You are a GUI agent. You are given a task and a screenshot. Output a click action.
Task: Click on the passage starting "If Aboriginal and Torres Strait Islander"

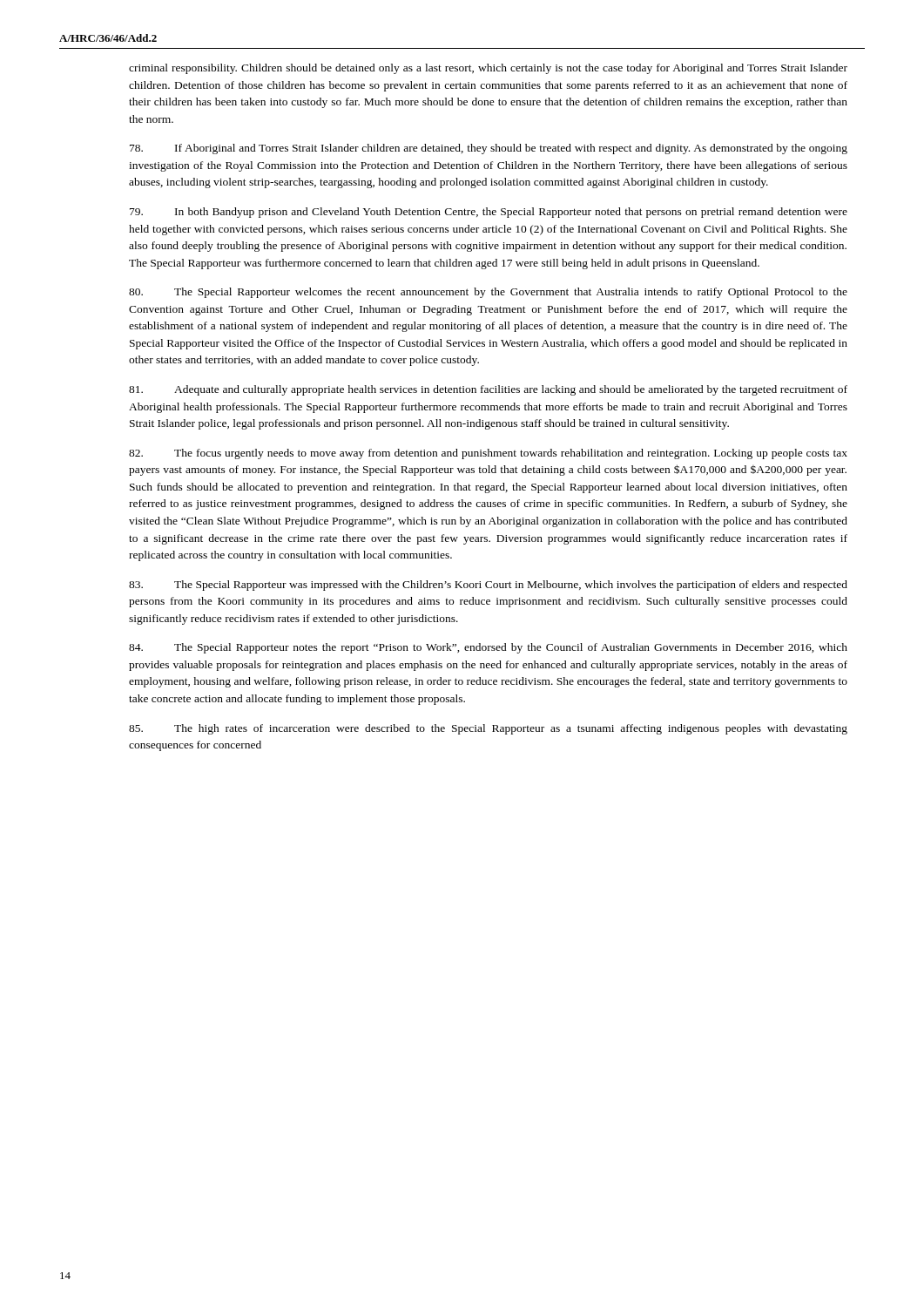[488, 164]
